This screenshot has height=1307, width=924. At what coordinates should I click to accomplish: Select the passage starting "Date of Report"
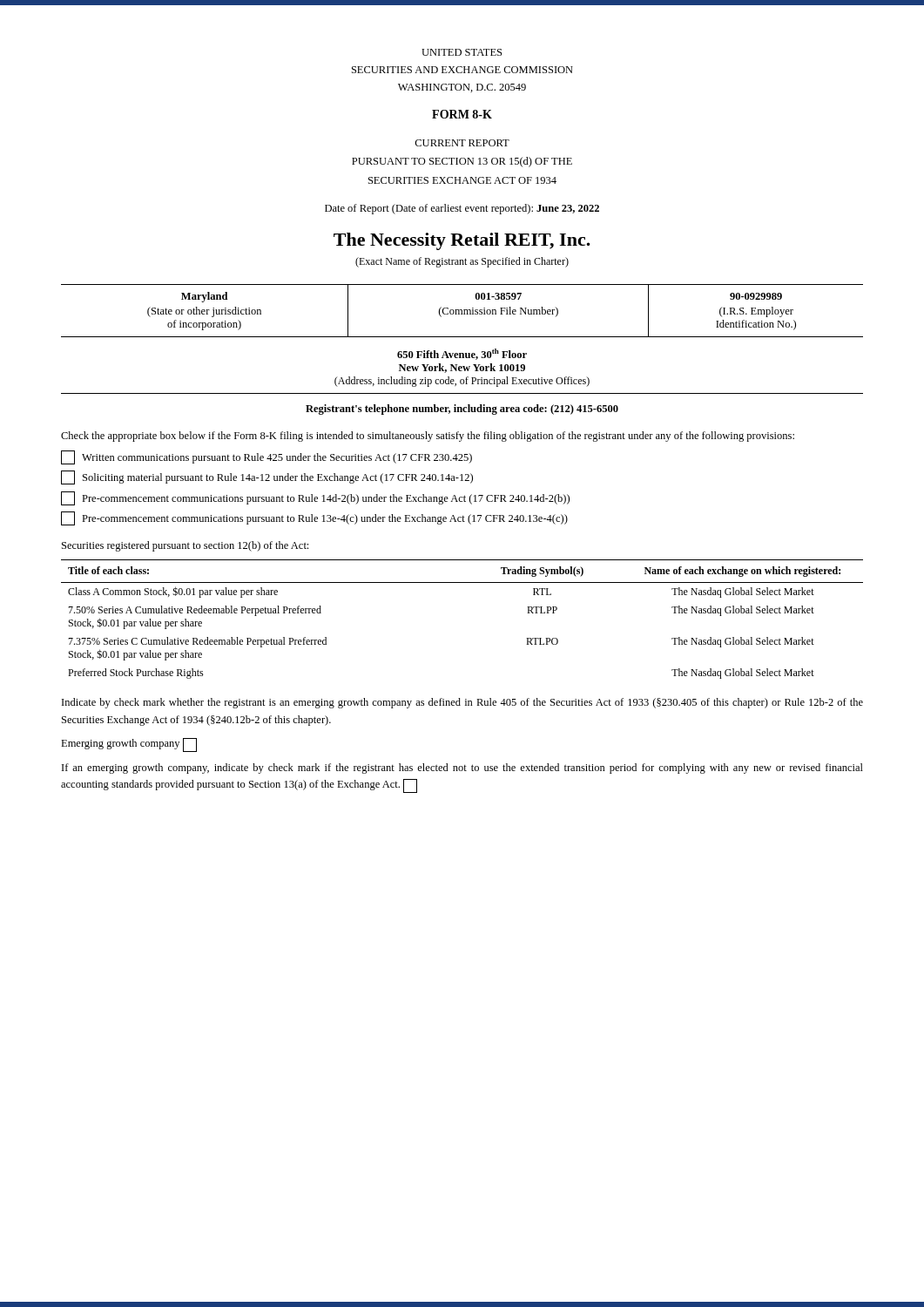coord(462,208)
